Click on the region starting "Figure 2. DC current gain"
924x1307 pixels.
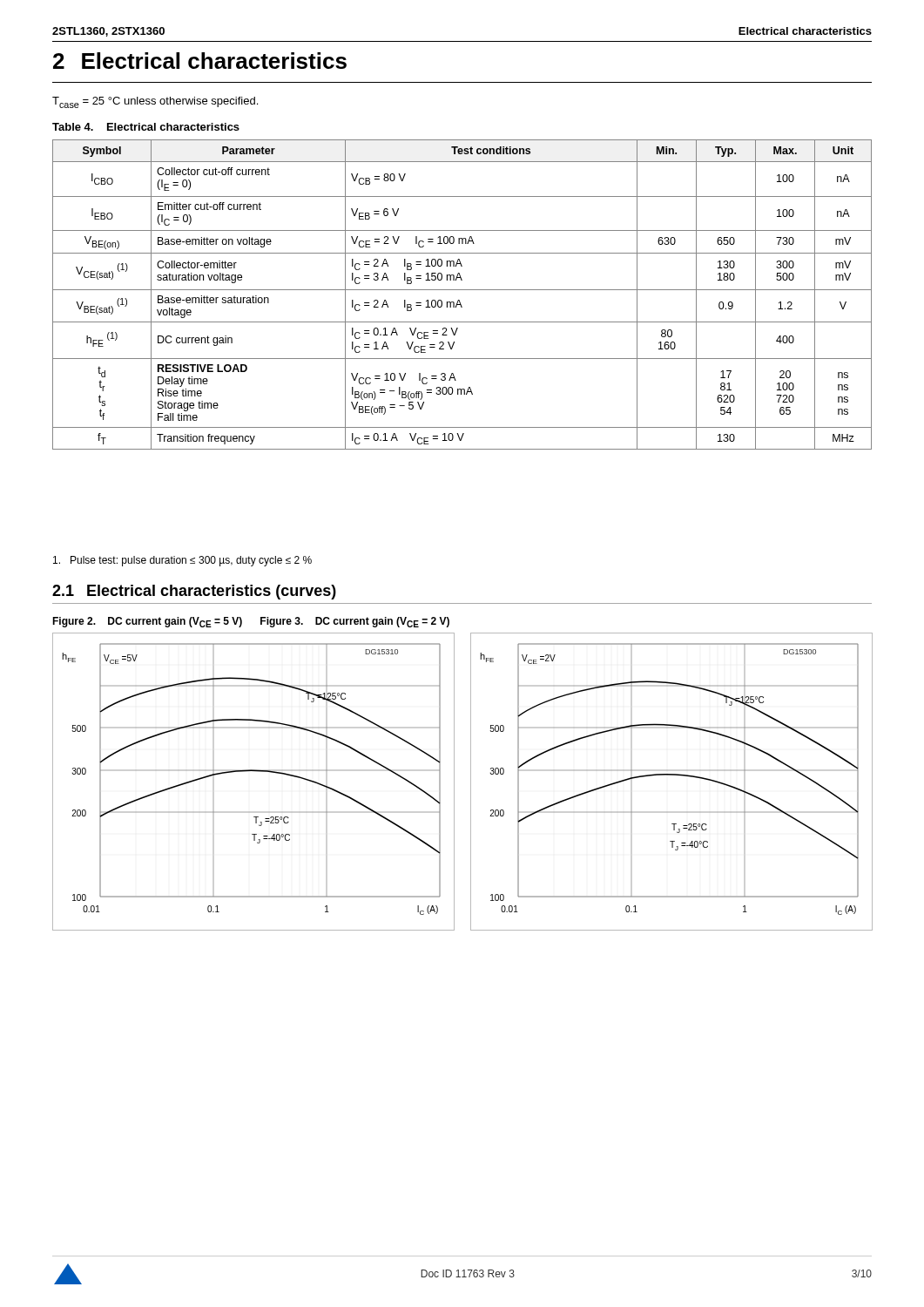(251, 622)
